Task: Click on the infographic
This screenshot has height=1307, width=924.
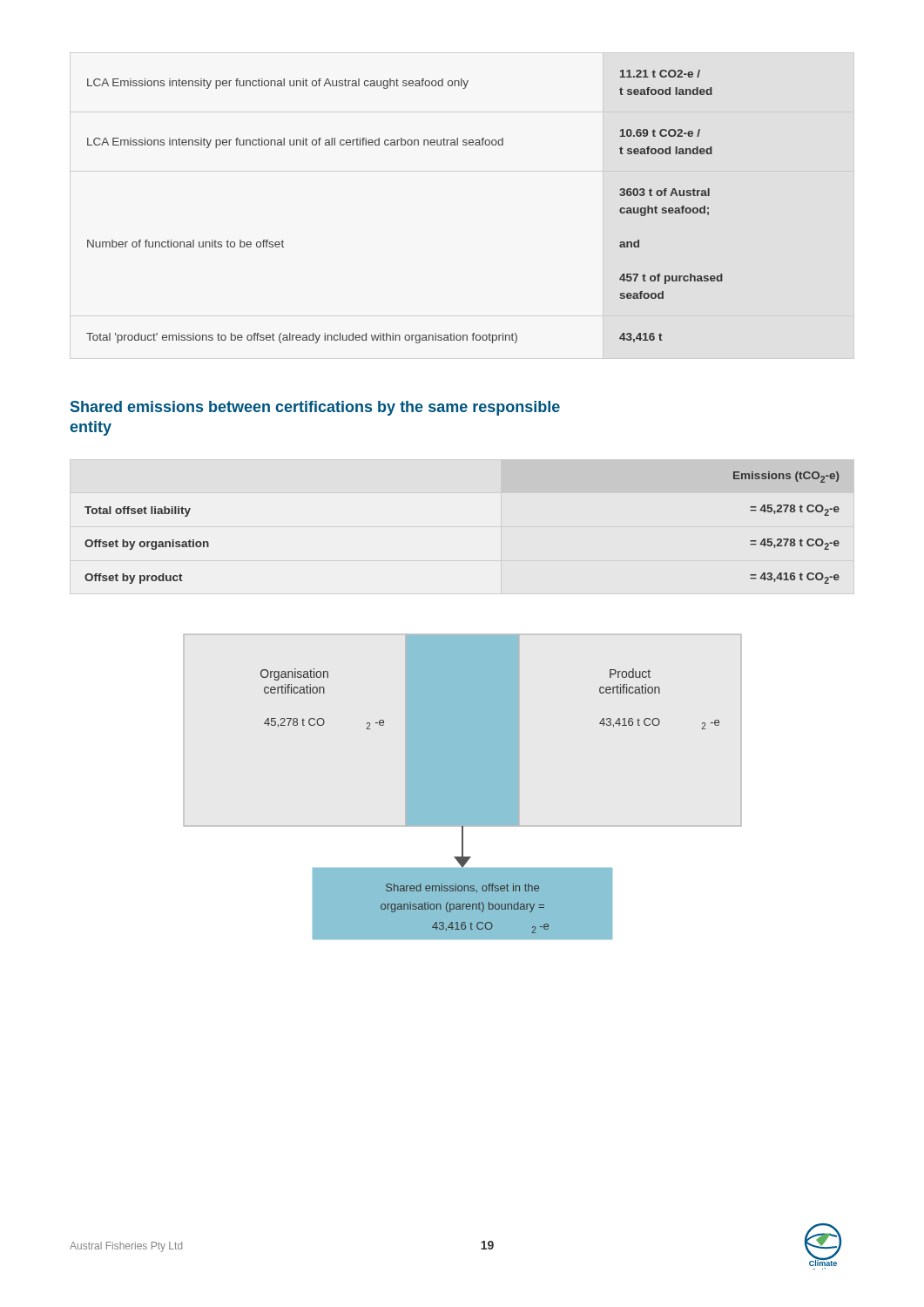Action: pyautogui.click(x=462, y=791)
